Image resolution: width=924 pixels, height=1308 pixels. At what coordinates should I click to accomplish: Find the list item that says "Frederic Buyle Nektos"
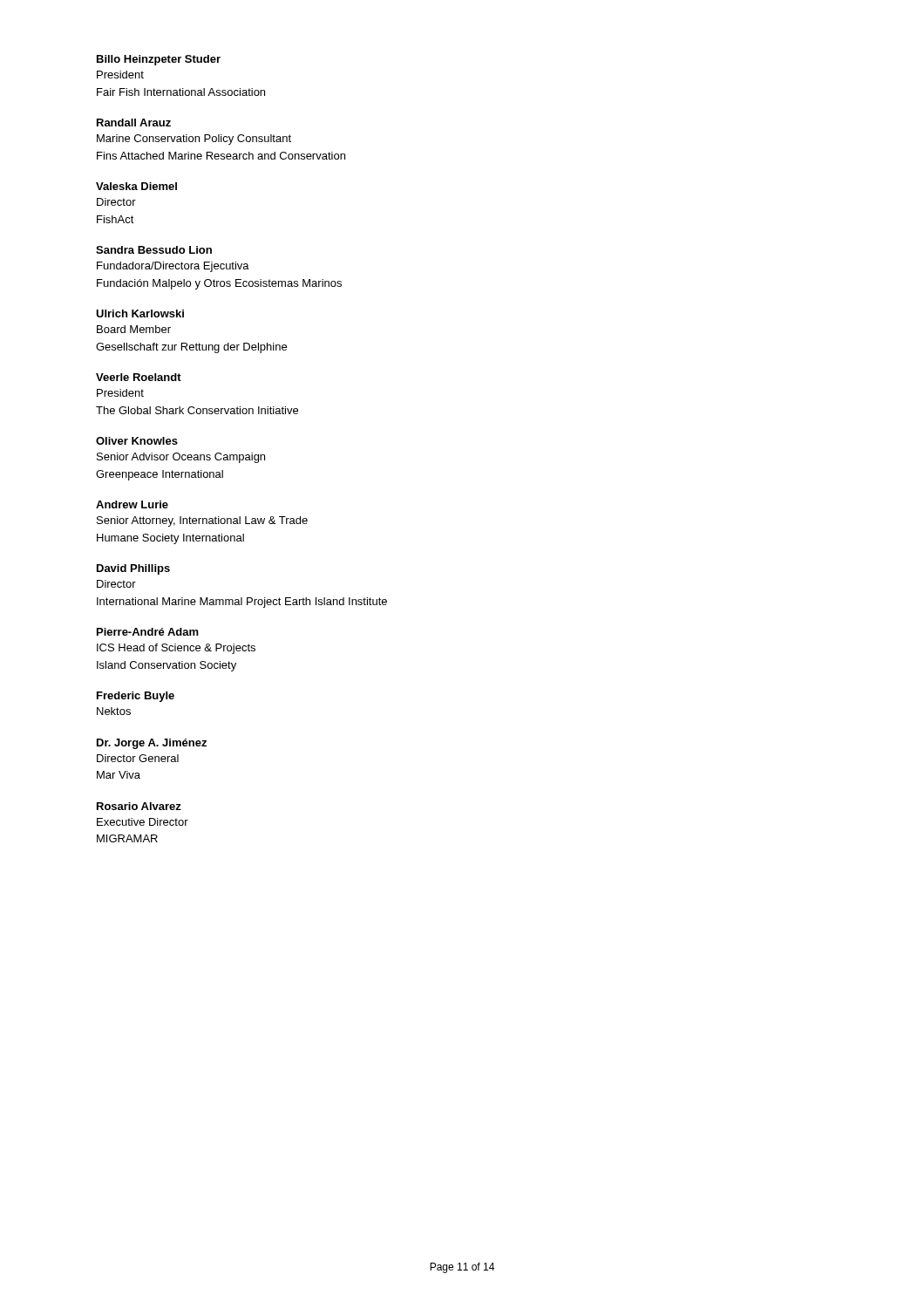136,697
